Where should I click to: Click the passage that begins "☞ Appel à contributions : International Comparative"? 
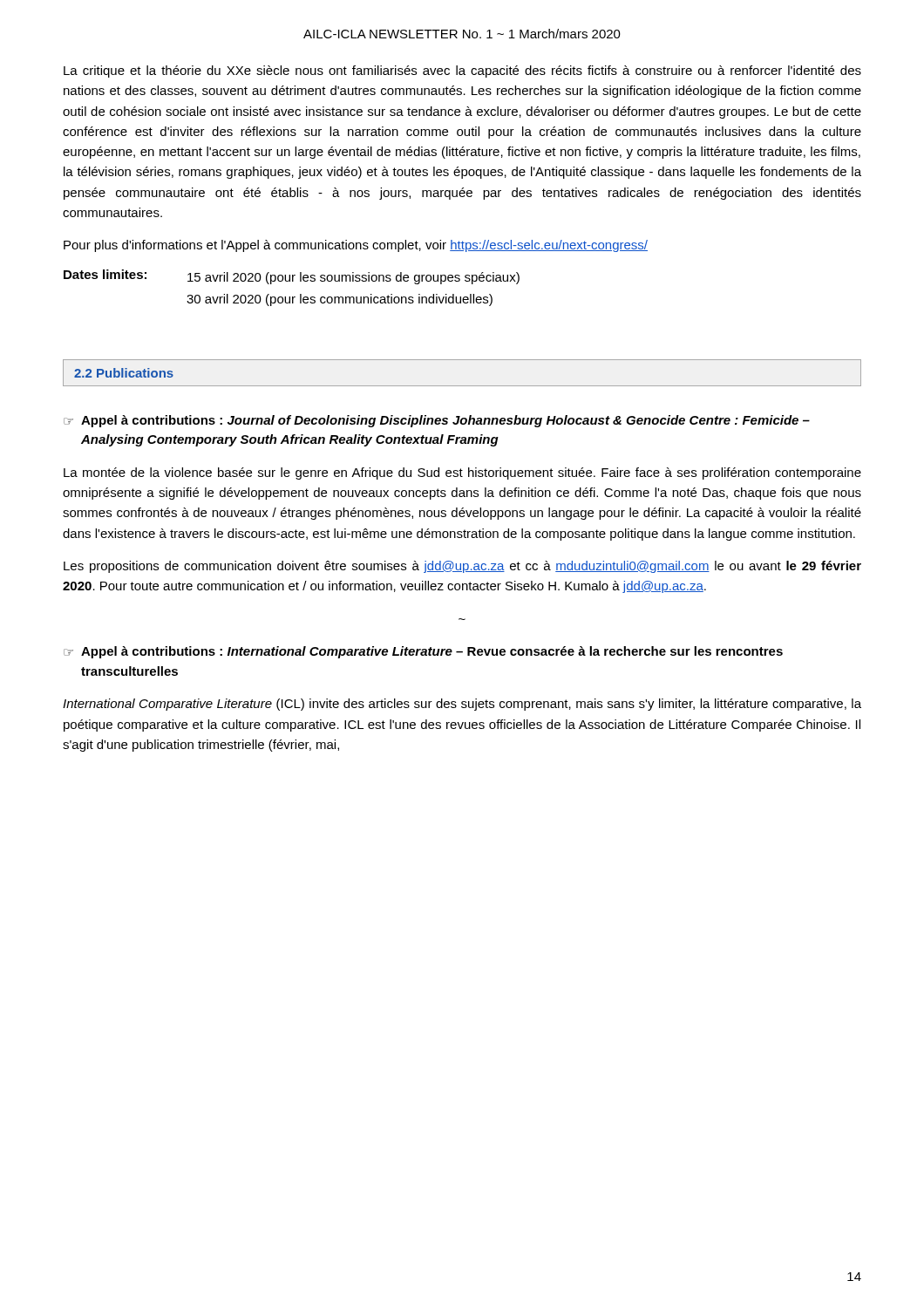click(x=462, y=662)
